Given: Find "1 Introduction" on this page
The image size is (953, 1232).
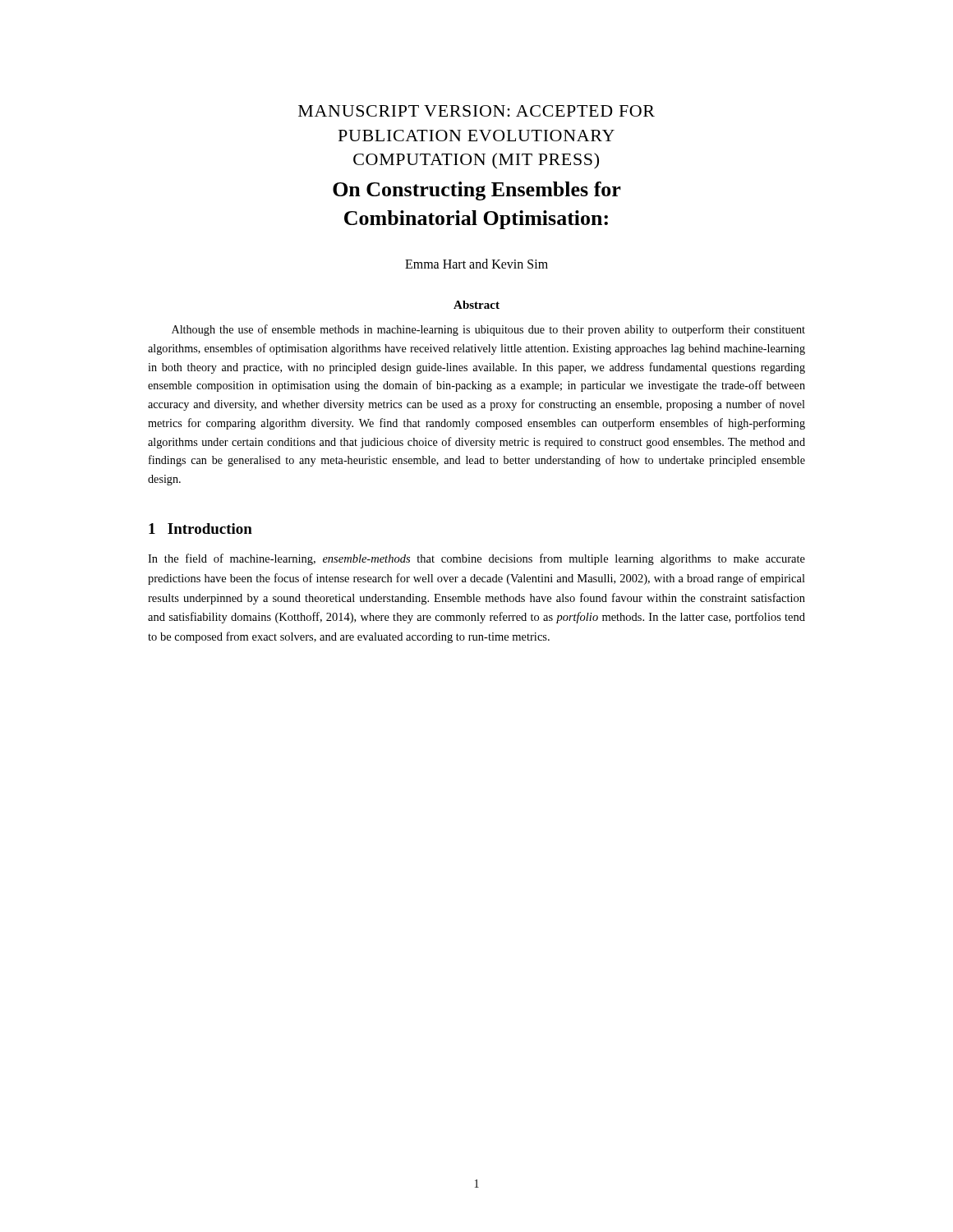Looking at the screenshot, I should point(200,528).
